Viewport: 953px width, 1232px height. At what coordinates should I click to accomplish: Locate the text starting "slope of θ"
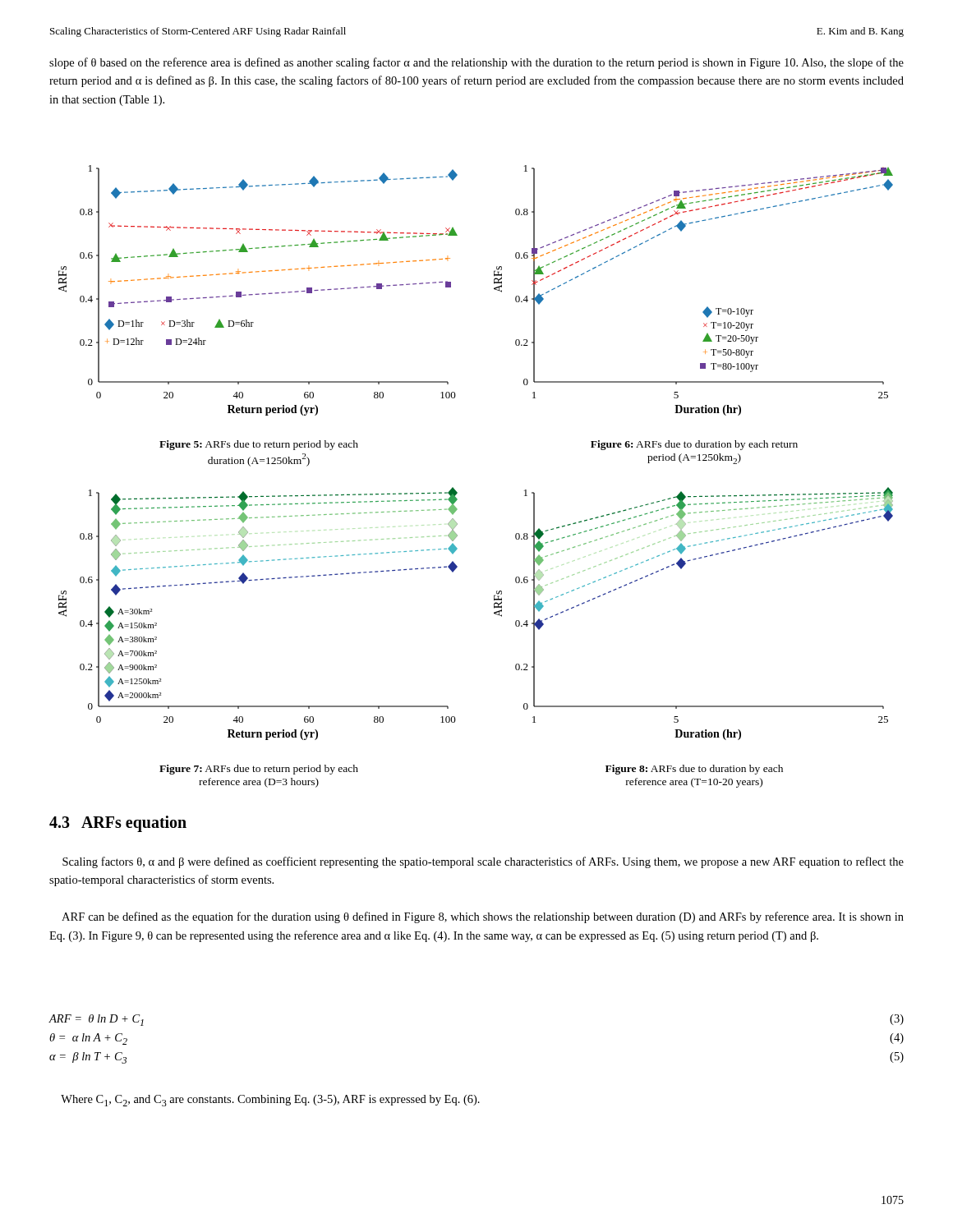pyautogui.click(x=476, y=81)
